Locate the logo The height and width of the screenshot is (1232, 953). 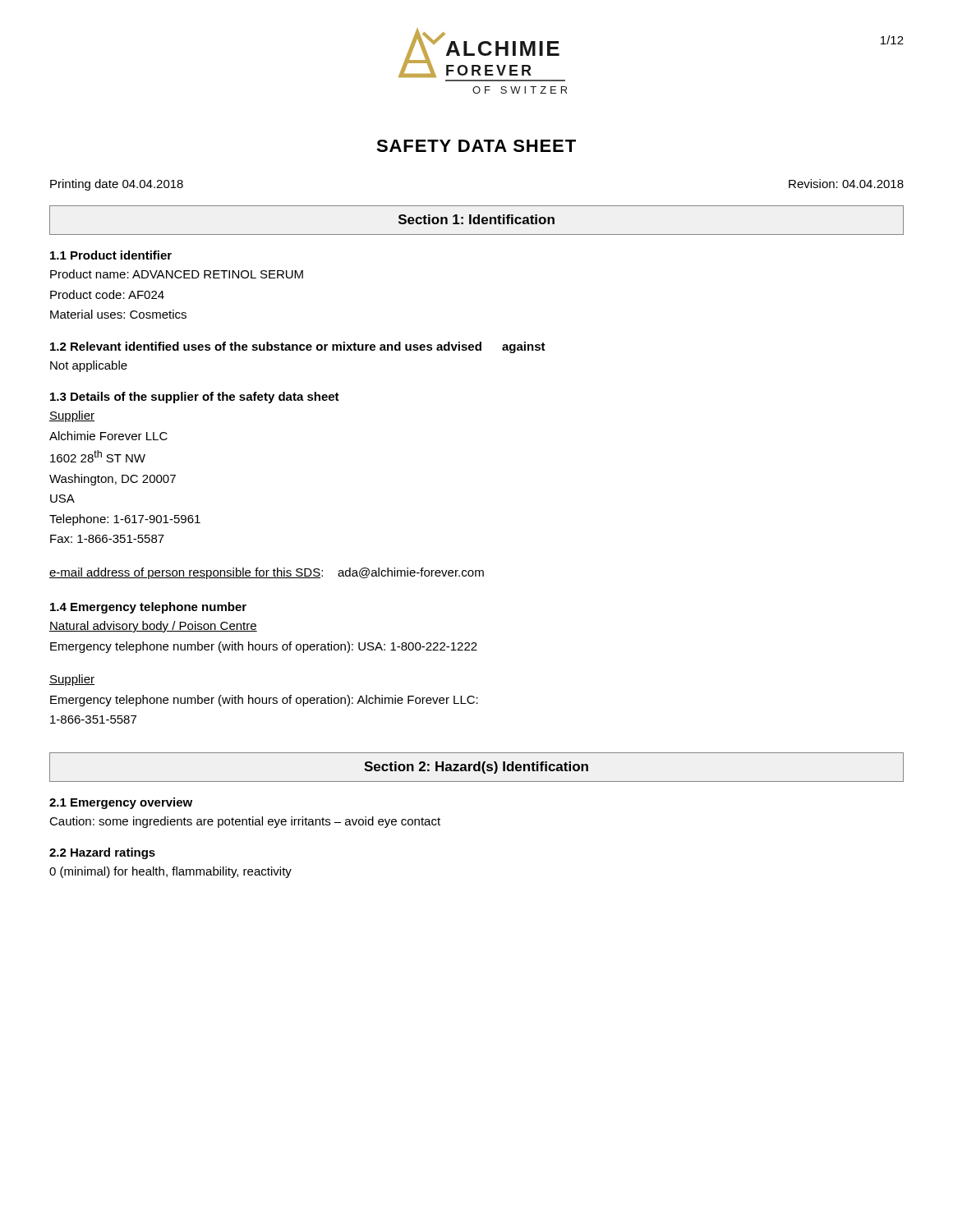476,62
